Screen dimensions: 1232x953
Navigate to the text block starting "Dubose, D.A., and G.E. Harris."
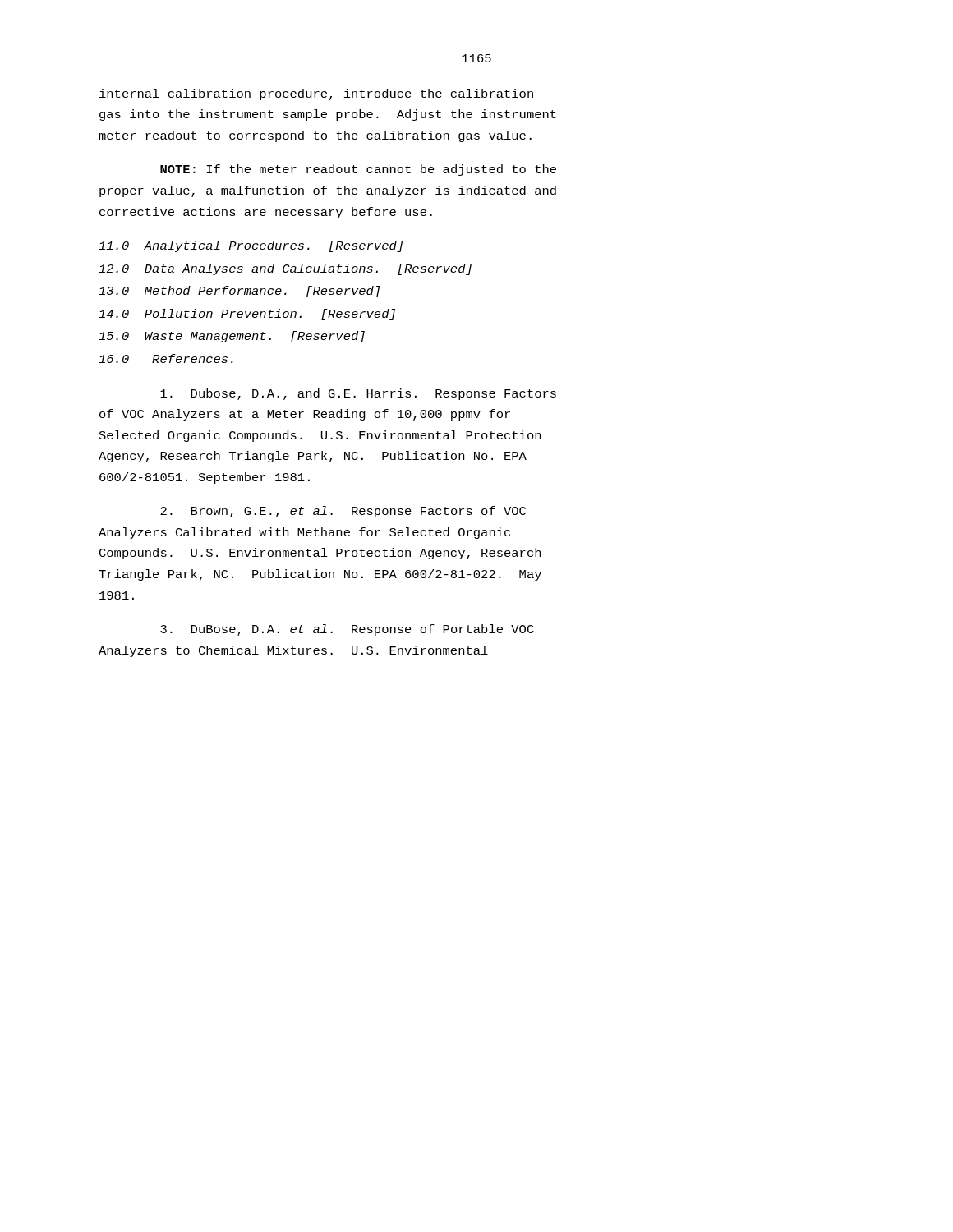click(x=328, y=436)
